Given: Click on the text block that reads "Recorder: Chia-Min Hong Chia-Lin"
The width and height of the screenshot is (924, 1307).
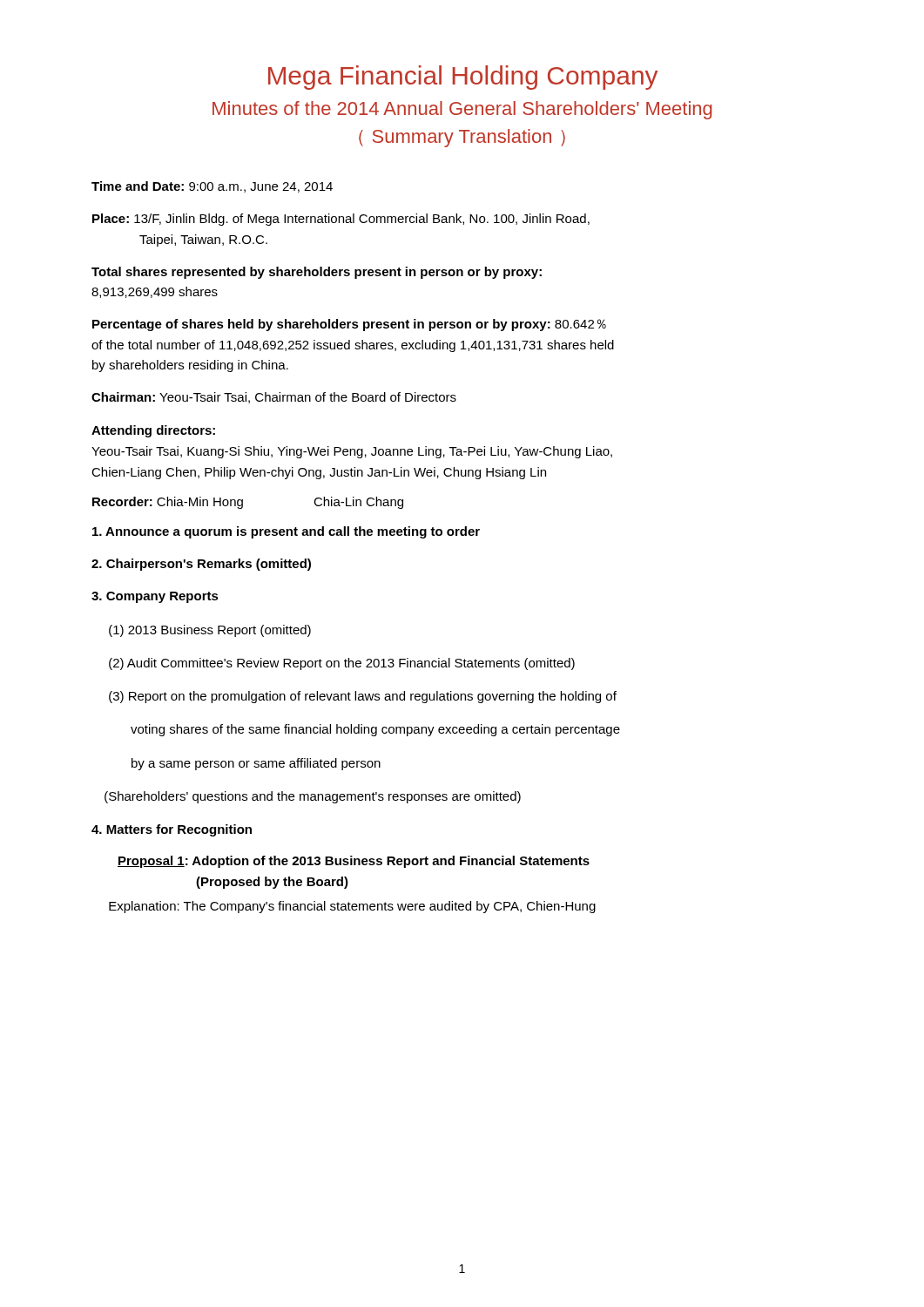Looking at the screenshot, I should pos(248,501).
